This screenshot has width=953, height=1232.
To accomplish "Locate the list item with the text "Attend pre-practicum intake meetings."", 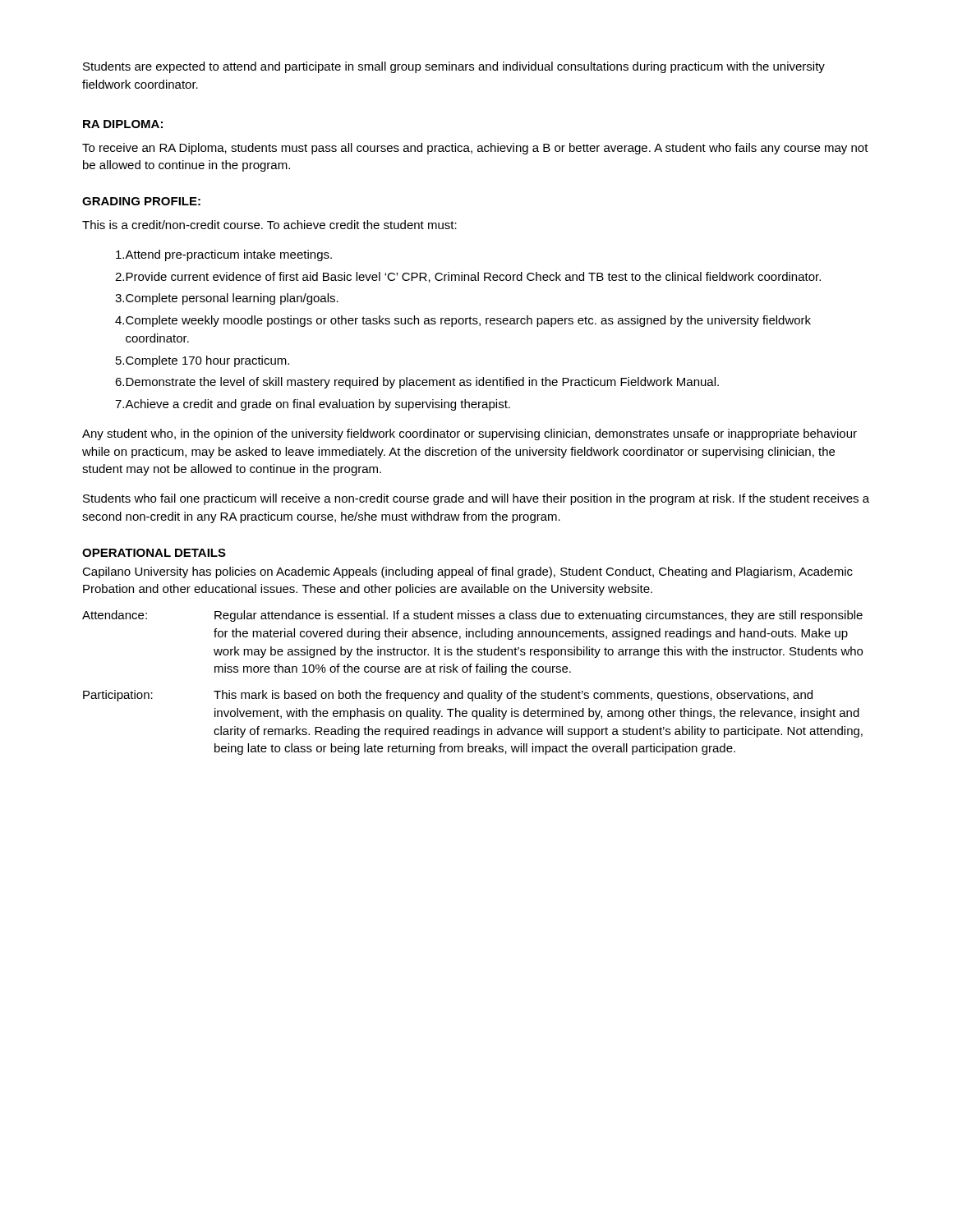I will [x=224, y=255].
